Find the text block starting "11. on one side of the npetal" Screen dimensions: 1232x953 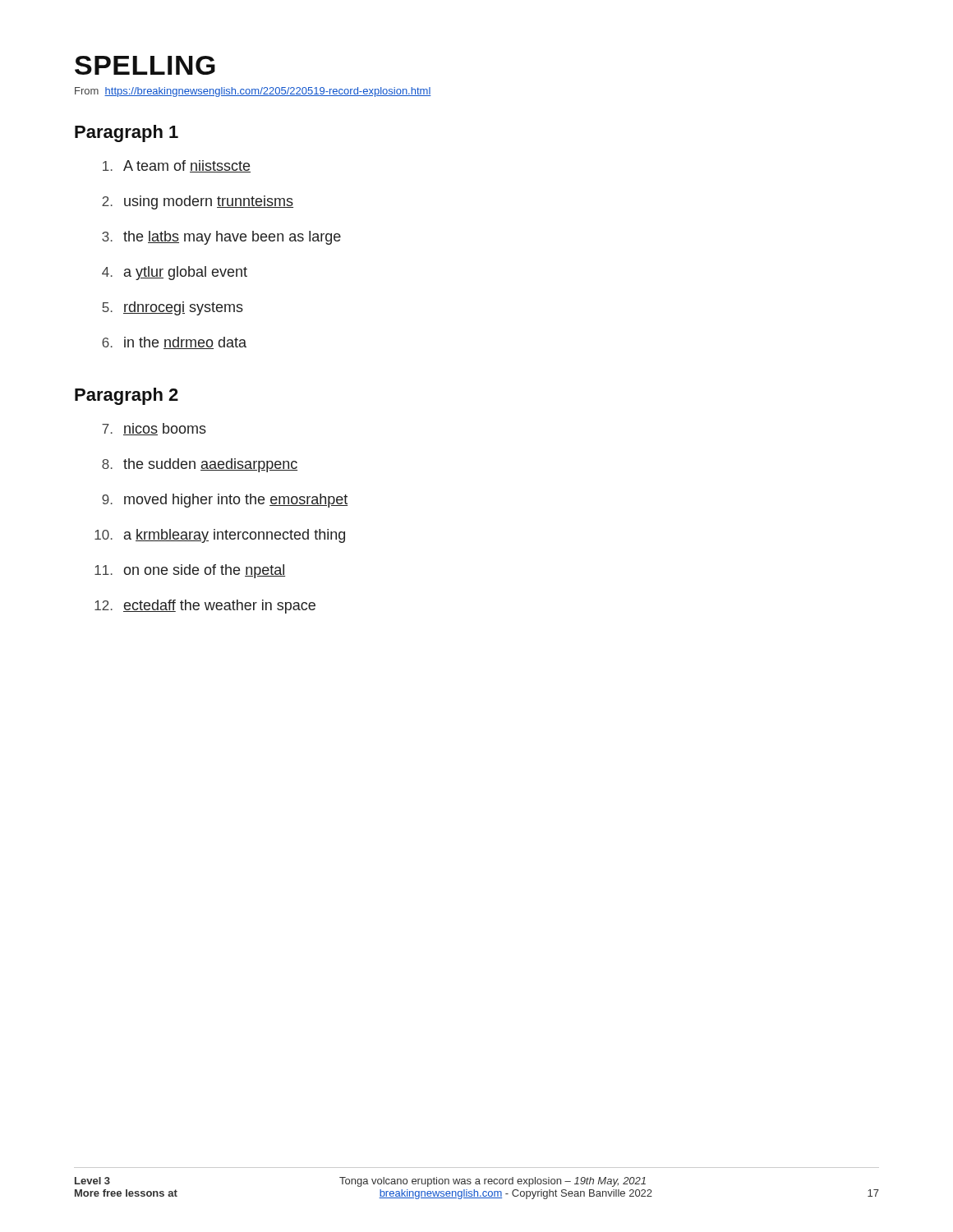coord(190,571)
